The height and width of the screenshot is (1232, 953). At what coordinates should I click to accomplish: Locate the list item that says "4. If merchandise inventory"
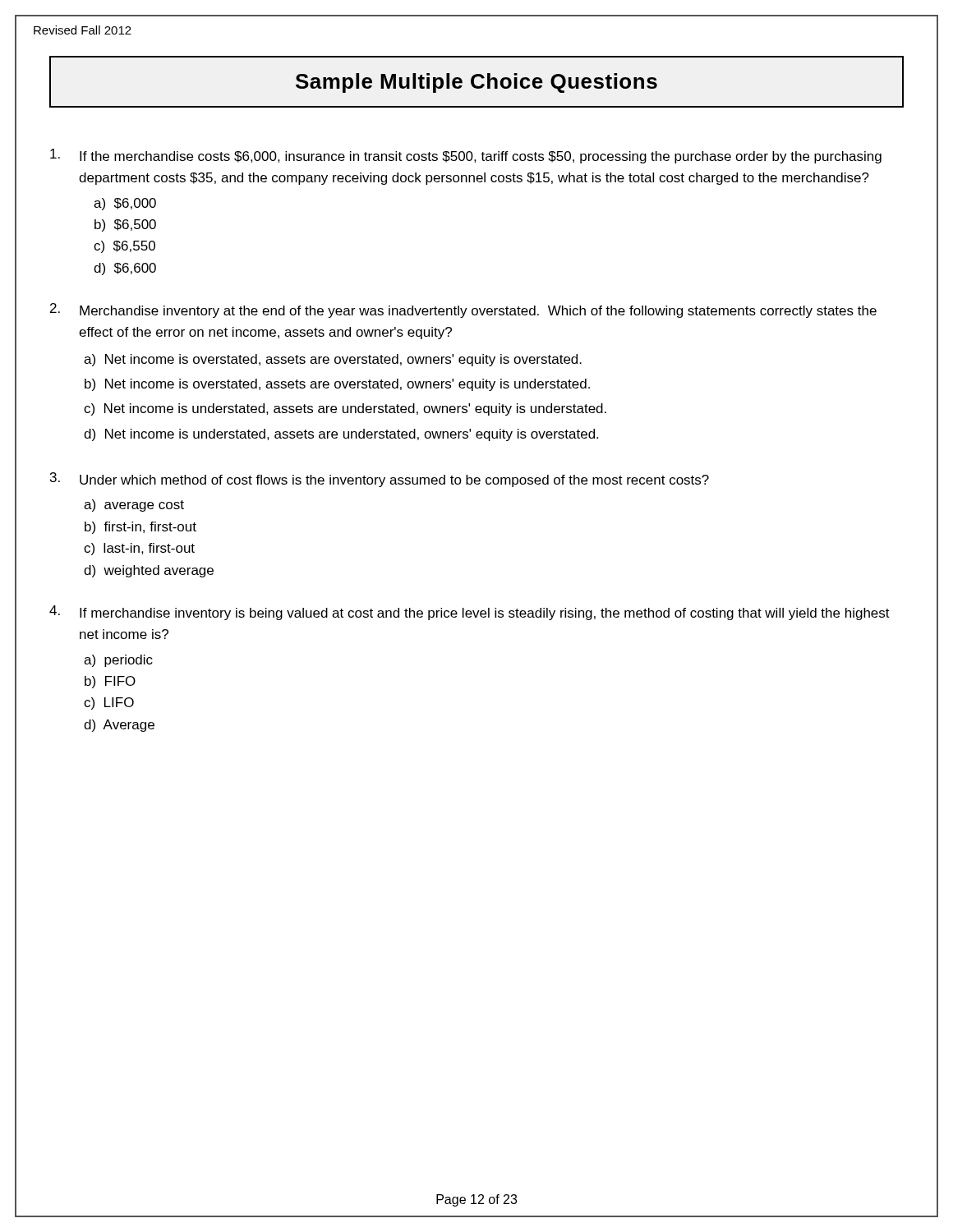click(x=470, y=613)
